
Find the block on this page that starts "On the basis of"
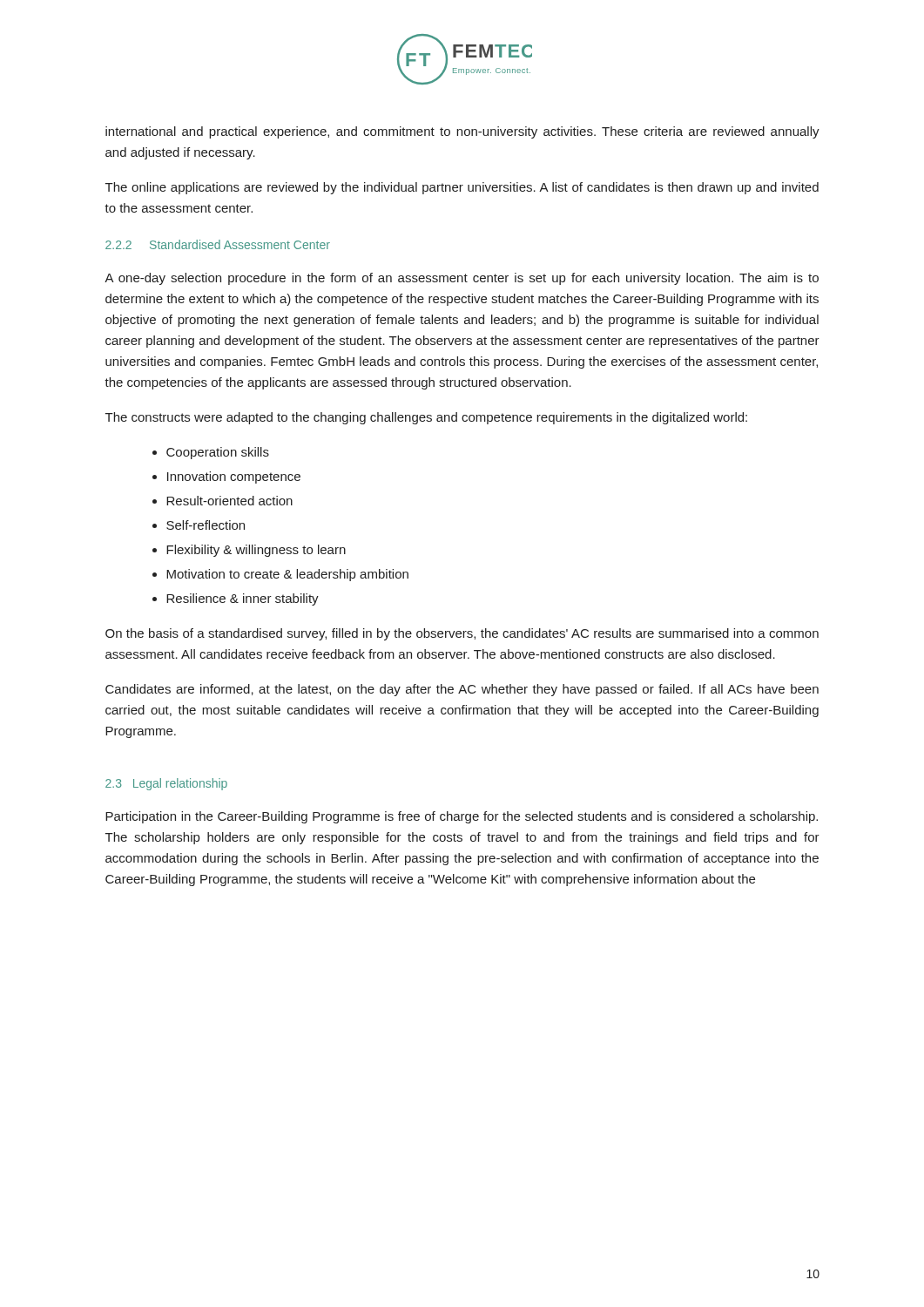coord(462,644)
